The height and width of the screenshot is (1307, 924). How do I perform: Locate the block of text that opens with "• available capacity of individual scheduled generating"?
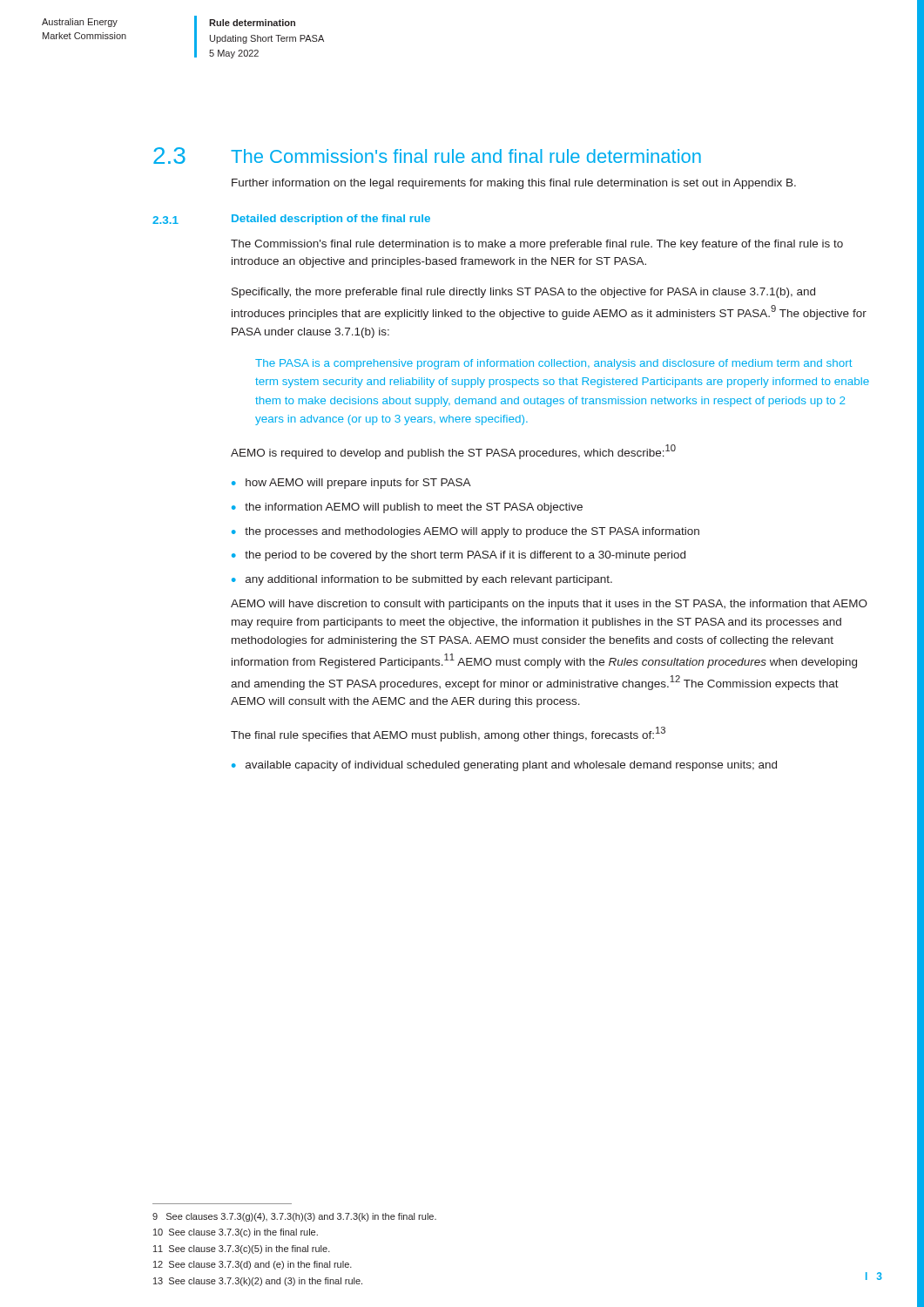pyautogui.click(x=504, y=766)
